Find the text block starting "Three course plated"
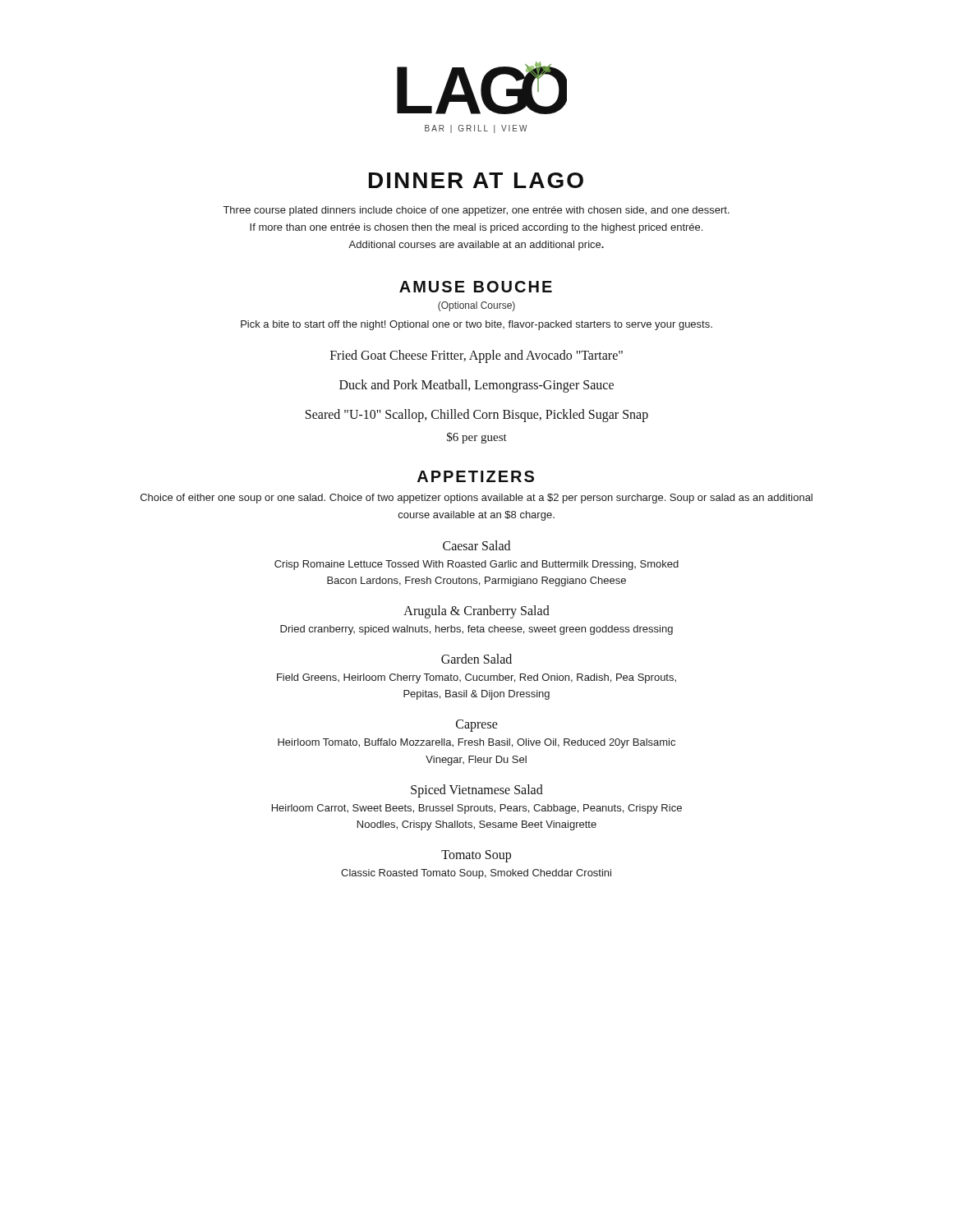Screen dimensions: 1232x953 click(476, 227)
